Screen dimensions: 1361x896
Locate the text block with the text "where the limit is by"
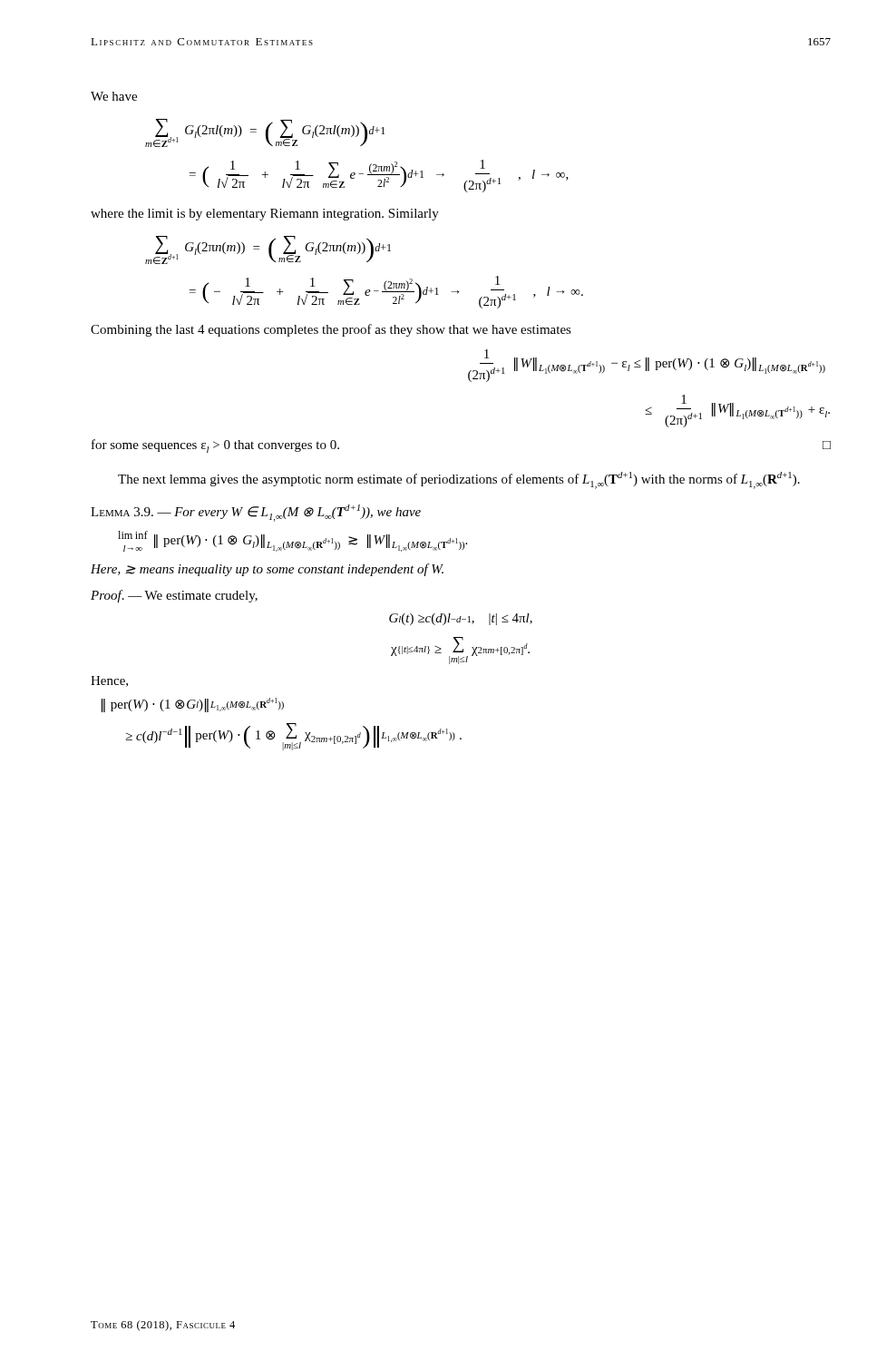(x=265, y=213)
